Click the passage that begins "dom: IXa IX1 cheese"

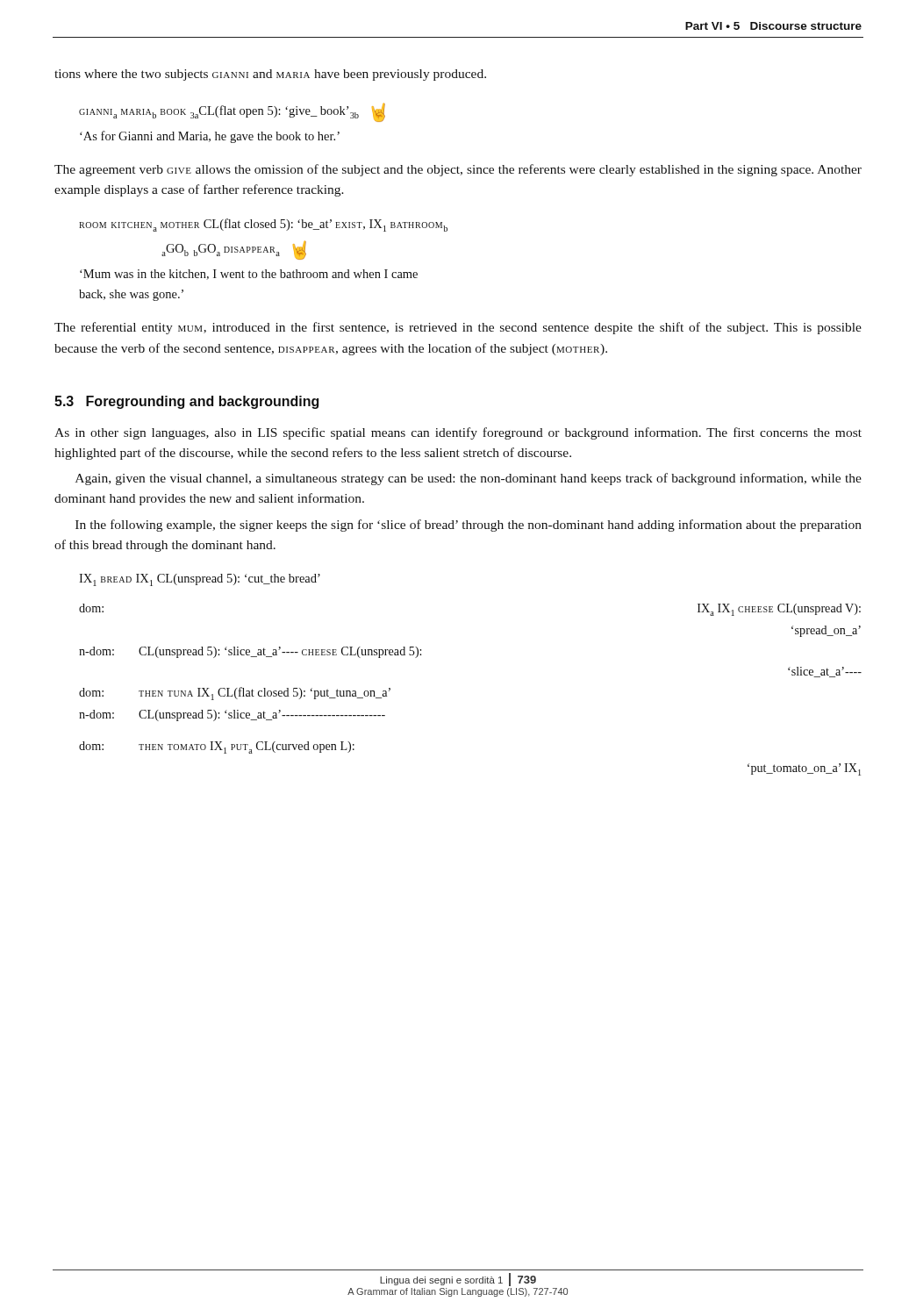[90, 609]
